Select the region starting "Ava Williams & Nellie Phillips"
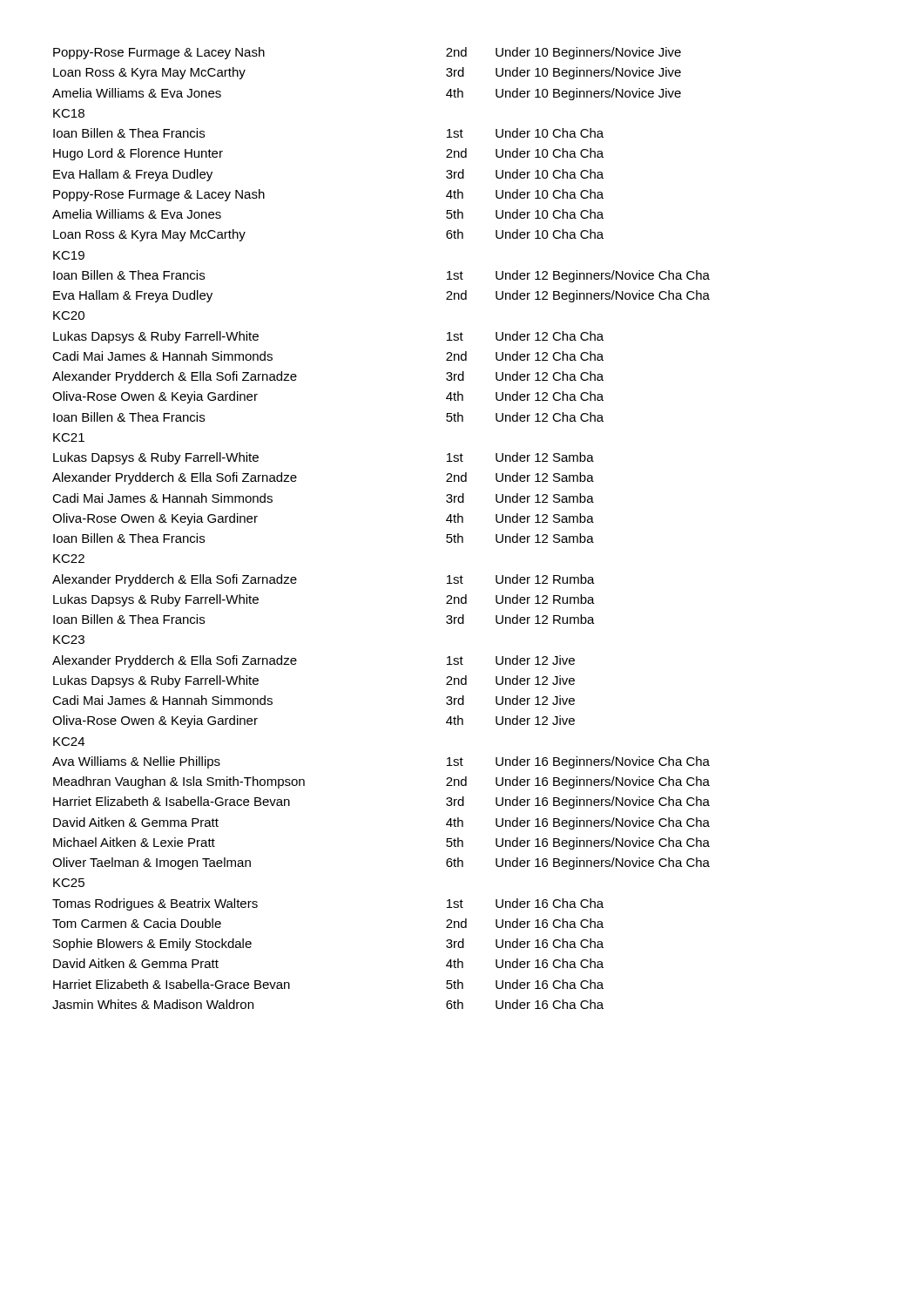The image size is (924, 1307). [x=462, y=761]
